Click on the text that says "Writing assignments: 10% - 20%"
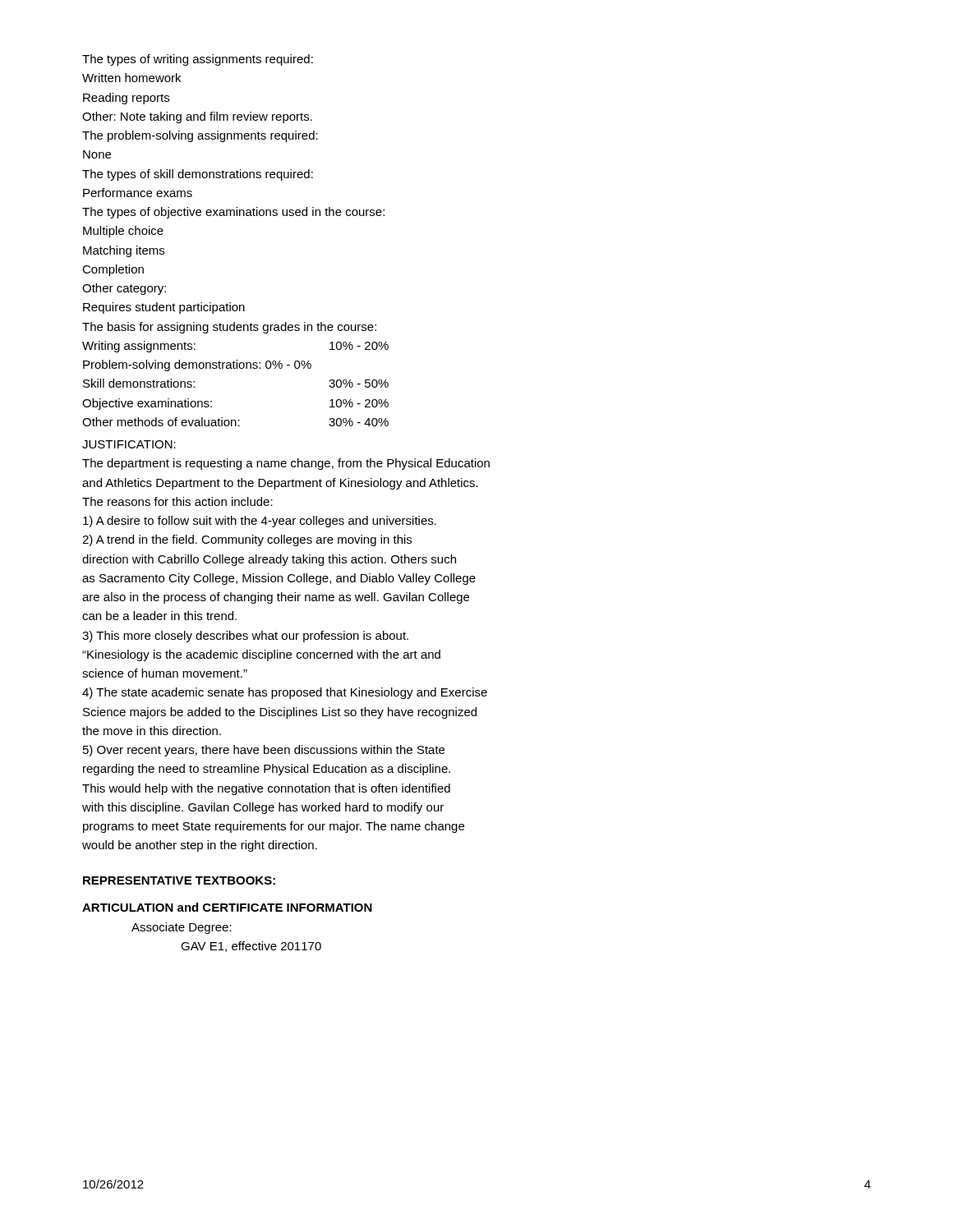The width and height of the screenshot is (953, 1232). coord(140,346)
